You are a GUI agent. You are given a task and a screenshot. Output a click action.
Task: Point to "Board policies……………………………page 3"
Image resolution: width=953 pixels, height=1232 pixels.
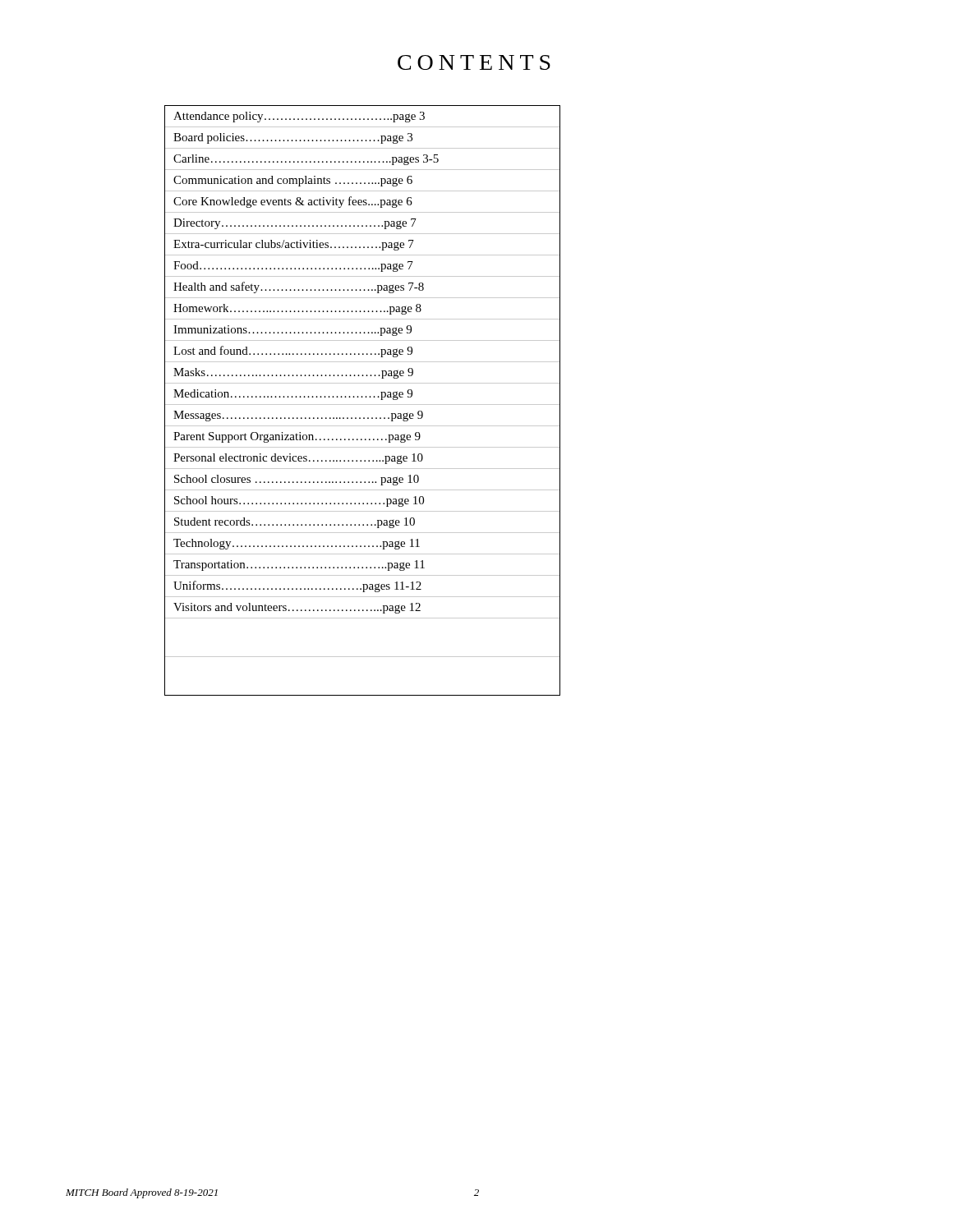point(293,137)
